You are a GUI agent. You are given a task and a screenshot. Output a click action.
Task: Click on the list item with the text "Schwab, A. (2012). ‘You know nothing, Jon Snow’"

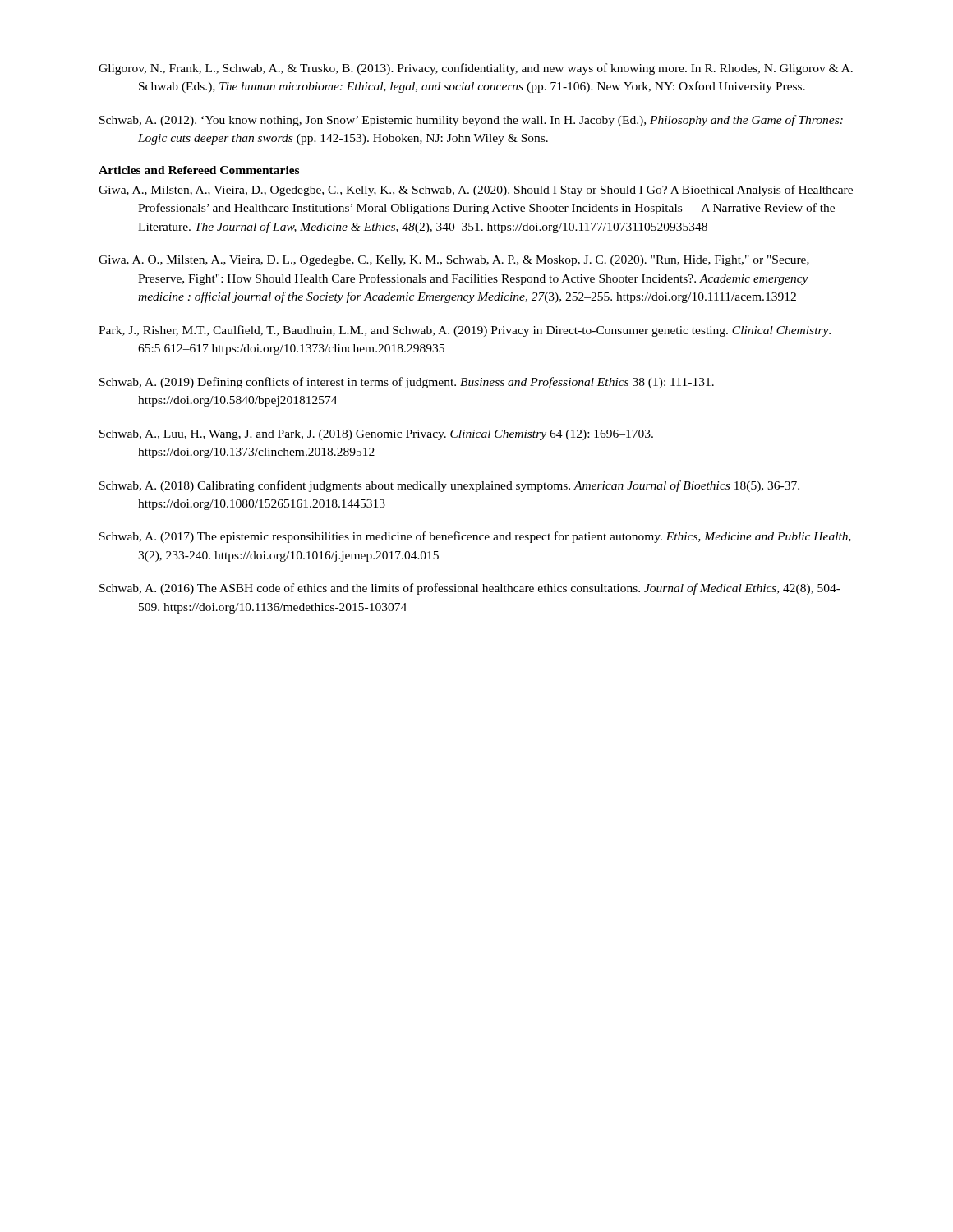point(471,129)
